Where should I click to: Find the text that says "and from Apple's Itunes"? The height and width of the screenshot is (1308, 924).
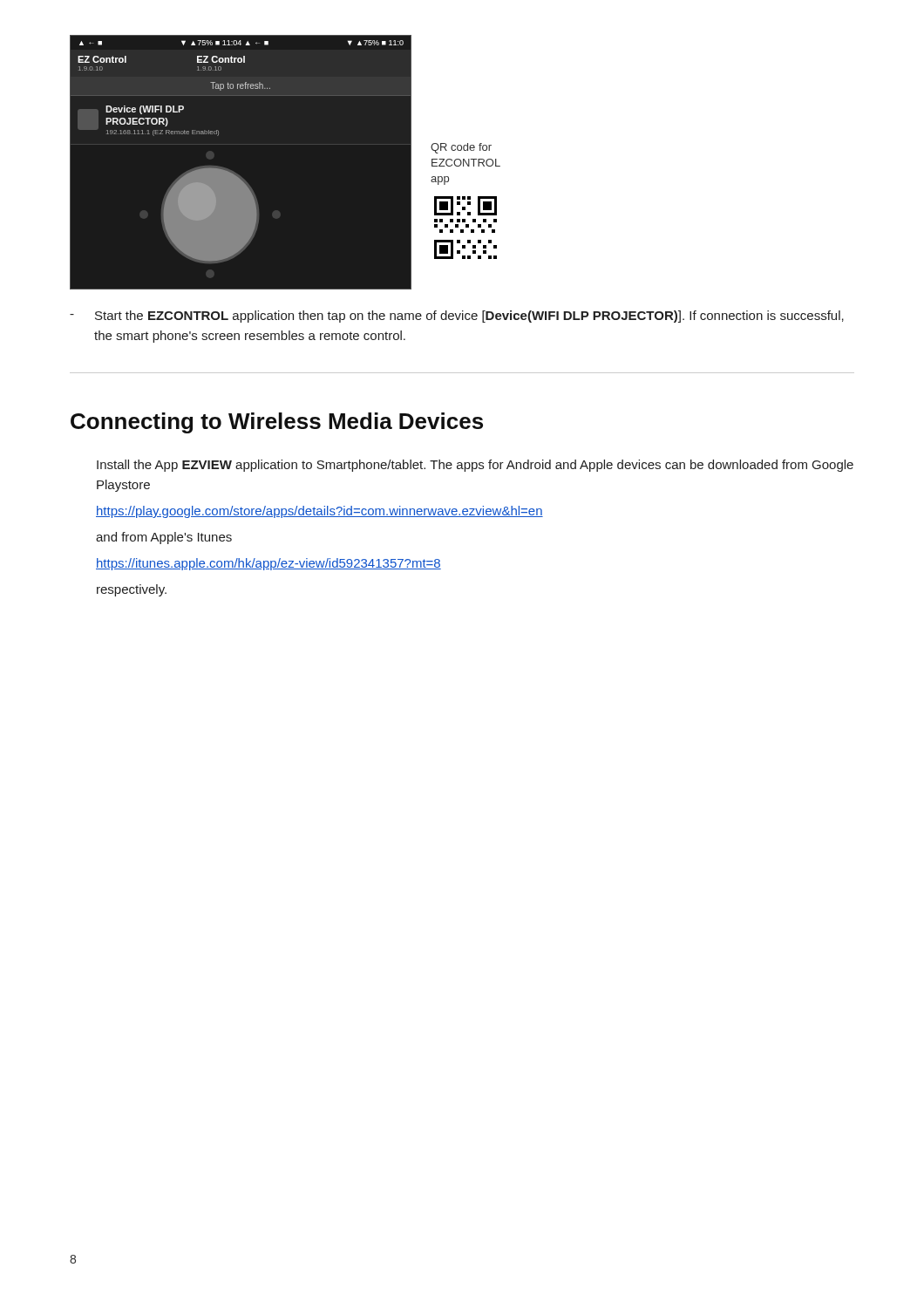pyautogui.click(x=164, y=537)
